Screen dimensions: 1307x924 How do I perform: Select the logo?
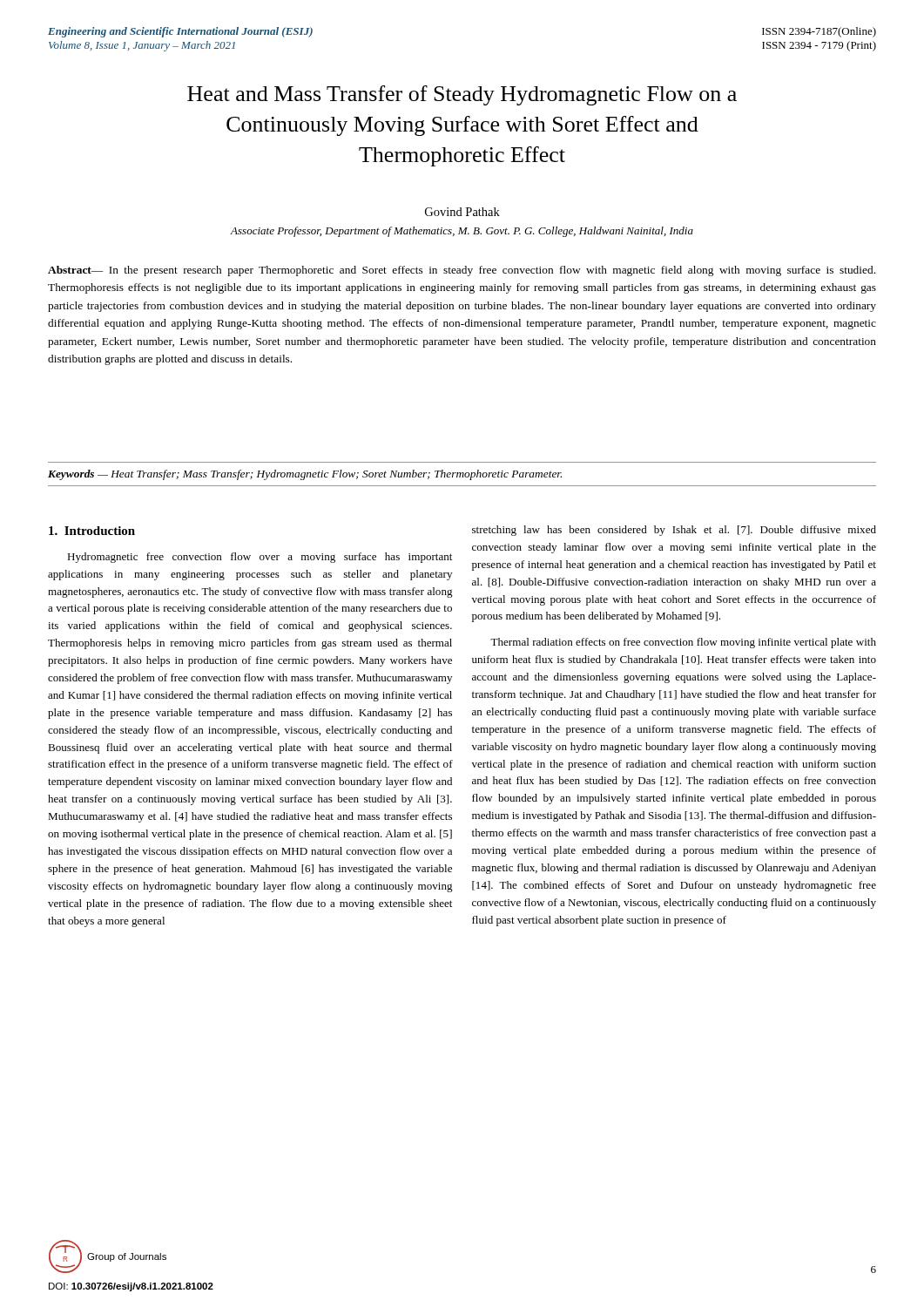(x=107, y=1256)
